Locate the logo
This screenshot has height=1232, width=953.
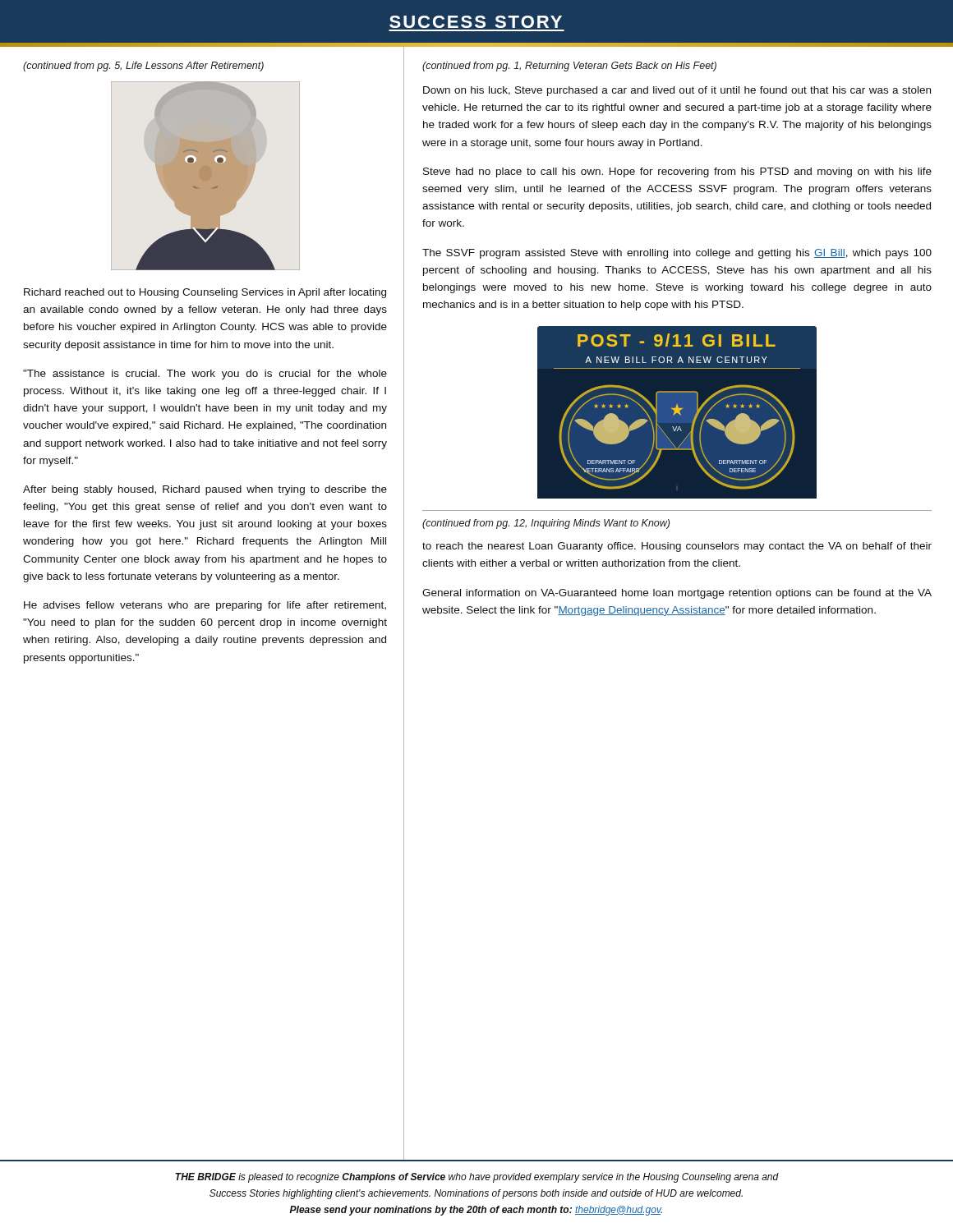click(677, 412)
